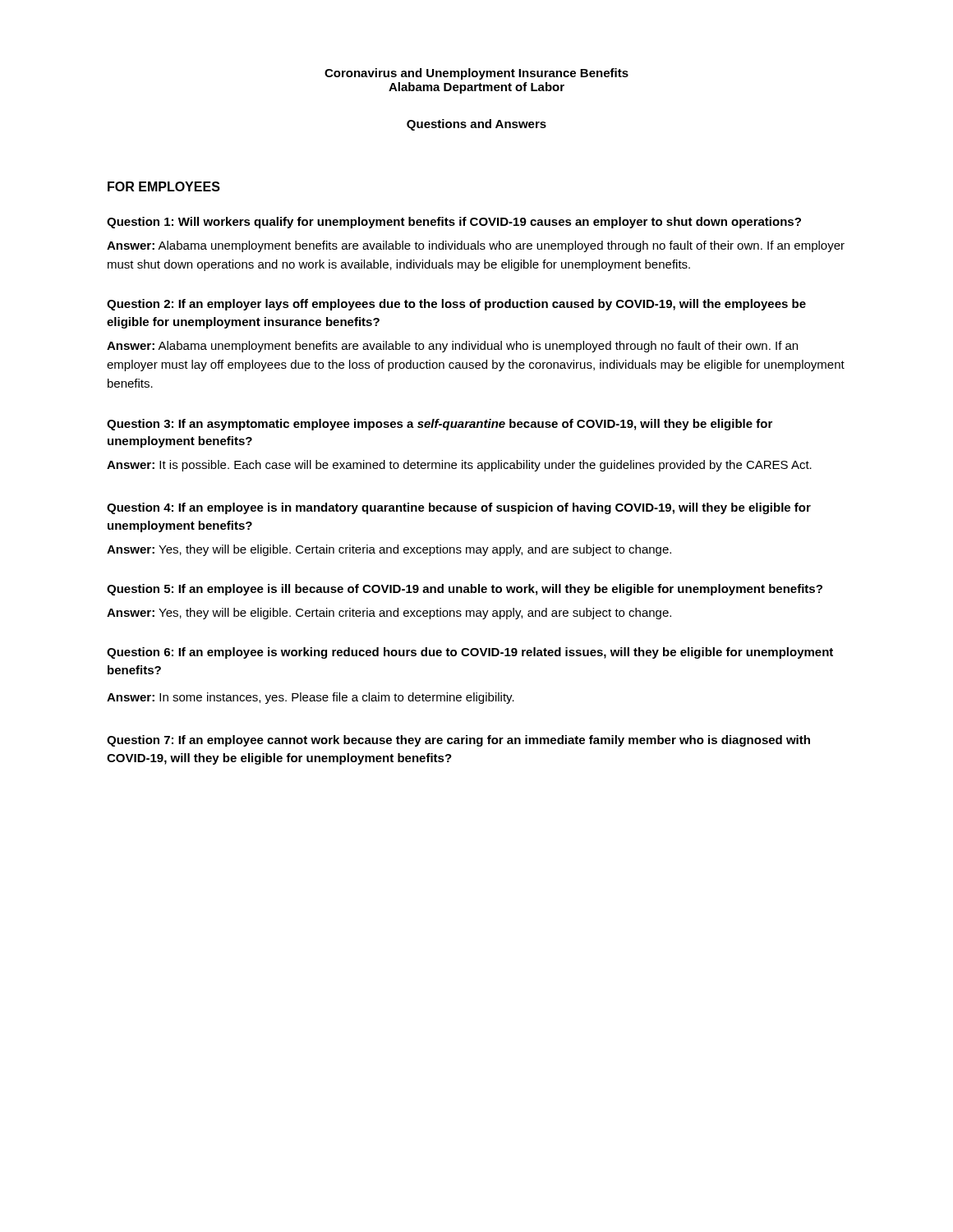Locate the section header containing "Questions and Answers"
Viewport: 953px width, 1232px height.
tap(476, 124)
